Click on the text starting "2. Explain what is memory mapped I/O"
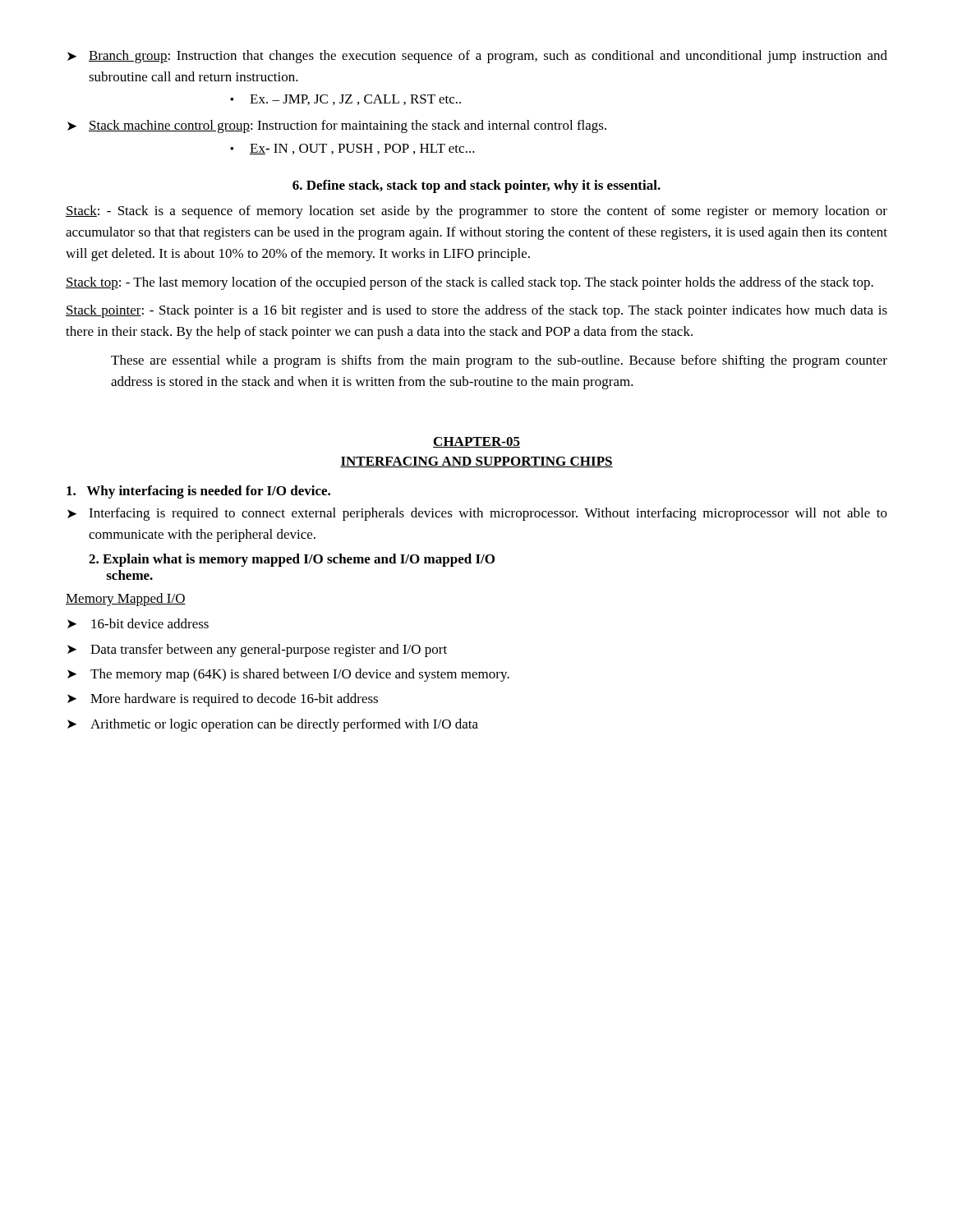The width and height of the screenshot is (953, 1232). [292, 567]
